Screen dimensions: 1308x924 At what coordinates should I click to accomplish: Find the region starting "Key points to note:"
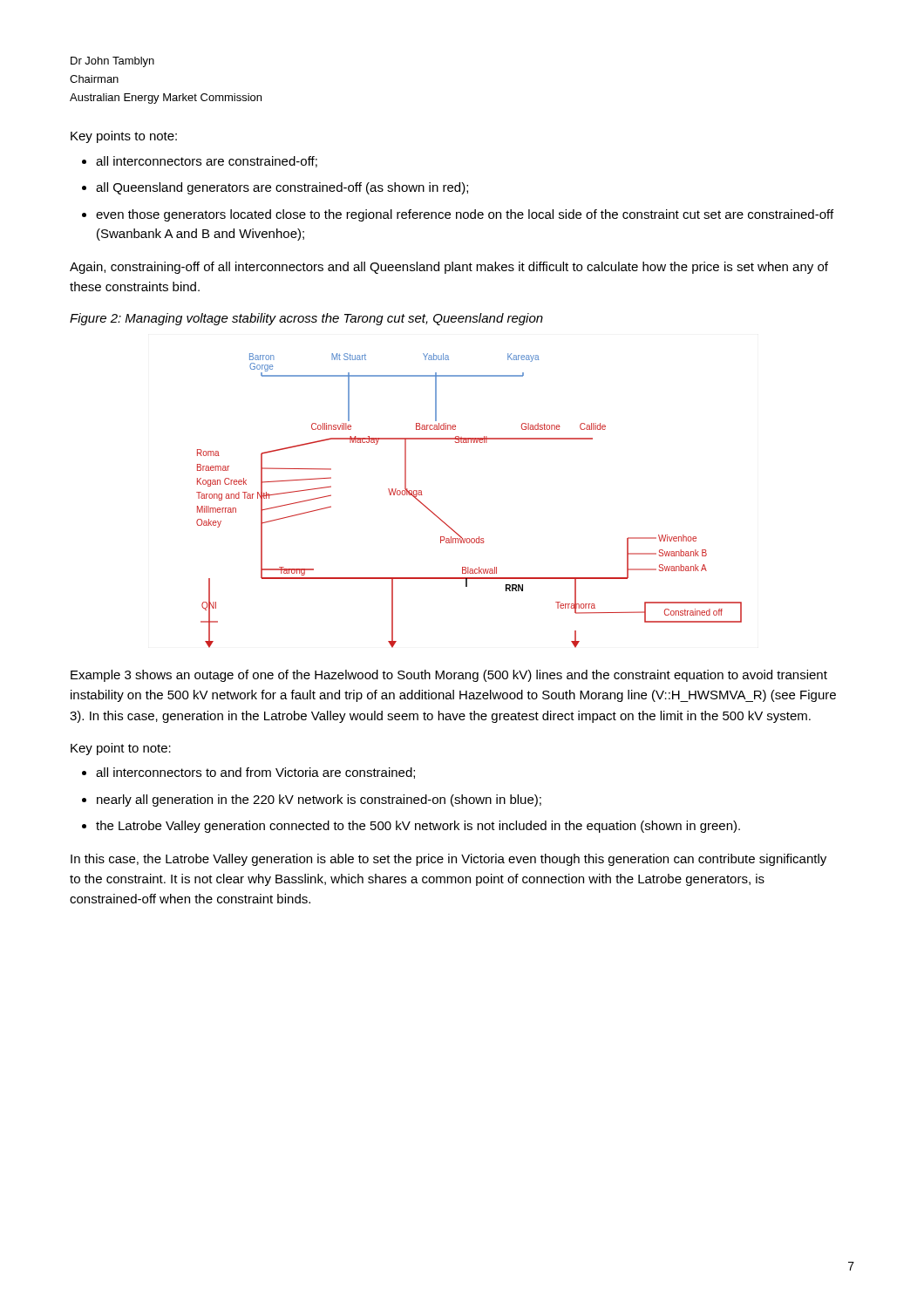pyautogui.click(x=124, y=136)
